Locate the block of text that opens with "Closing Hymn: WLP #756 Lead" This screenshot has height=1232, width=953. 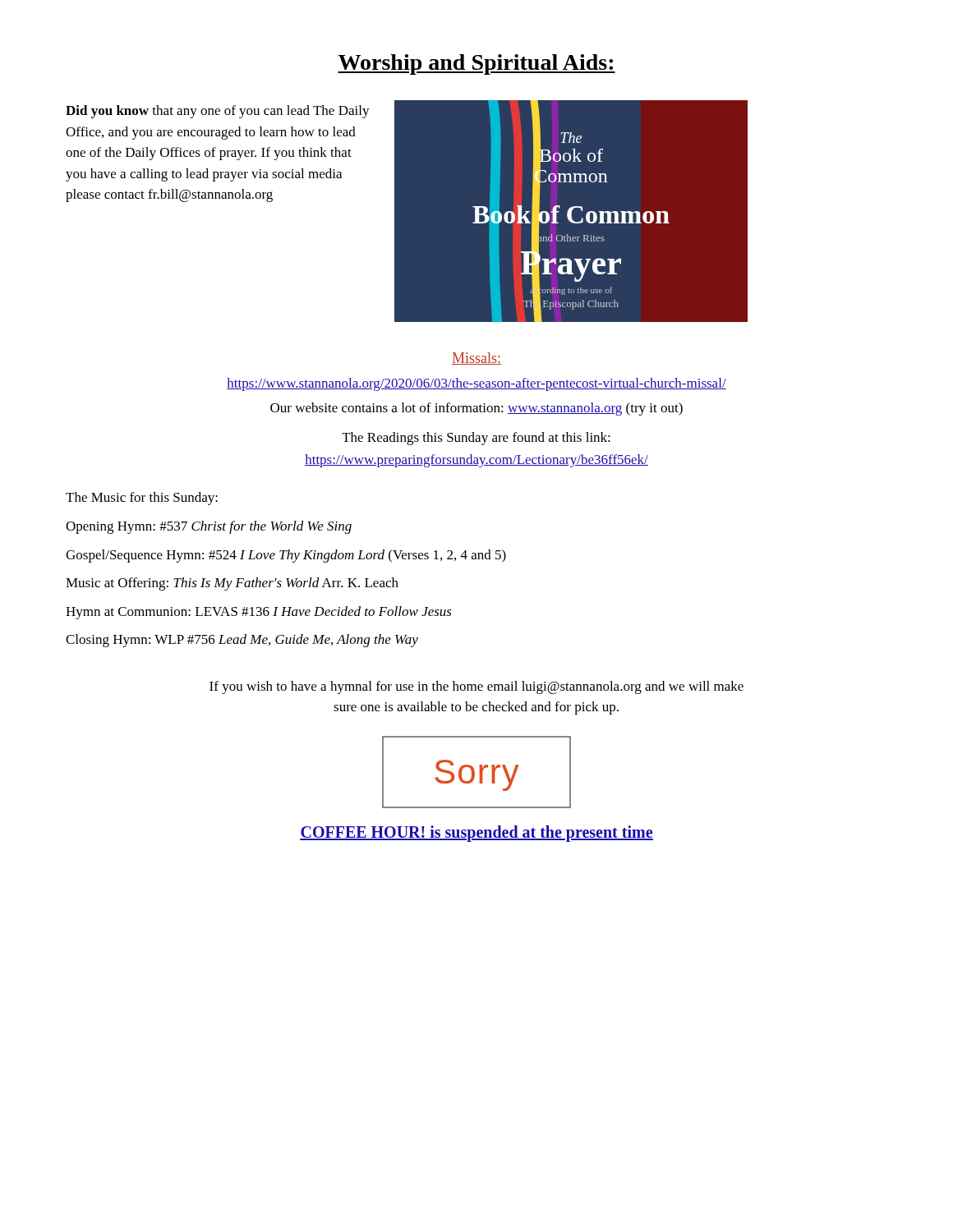point(242,640)
